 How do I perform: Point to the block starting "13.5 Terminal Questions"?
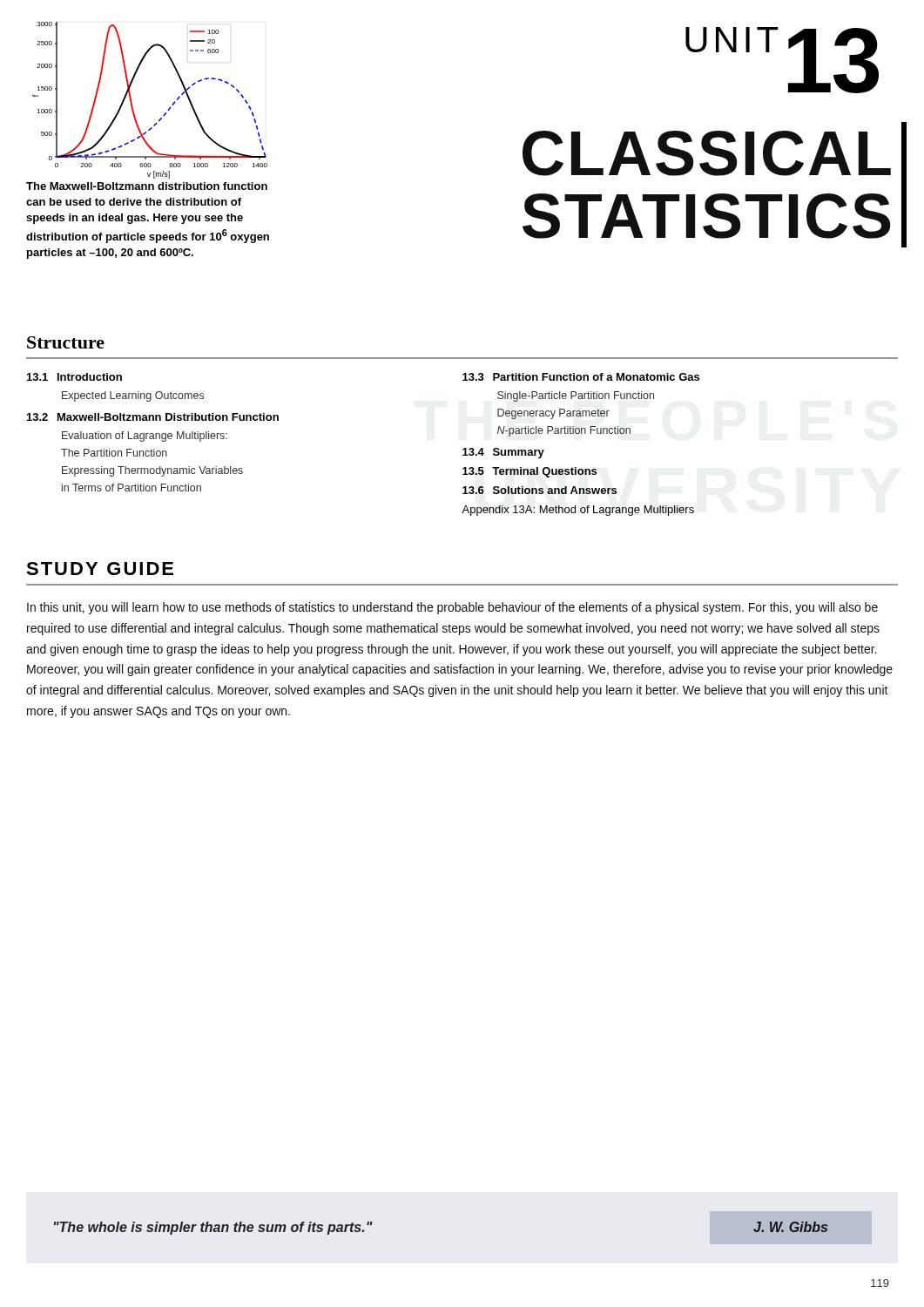pos(530,471)
